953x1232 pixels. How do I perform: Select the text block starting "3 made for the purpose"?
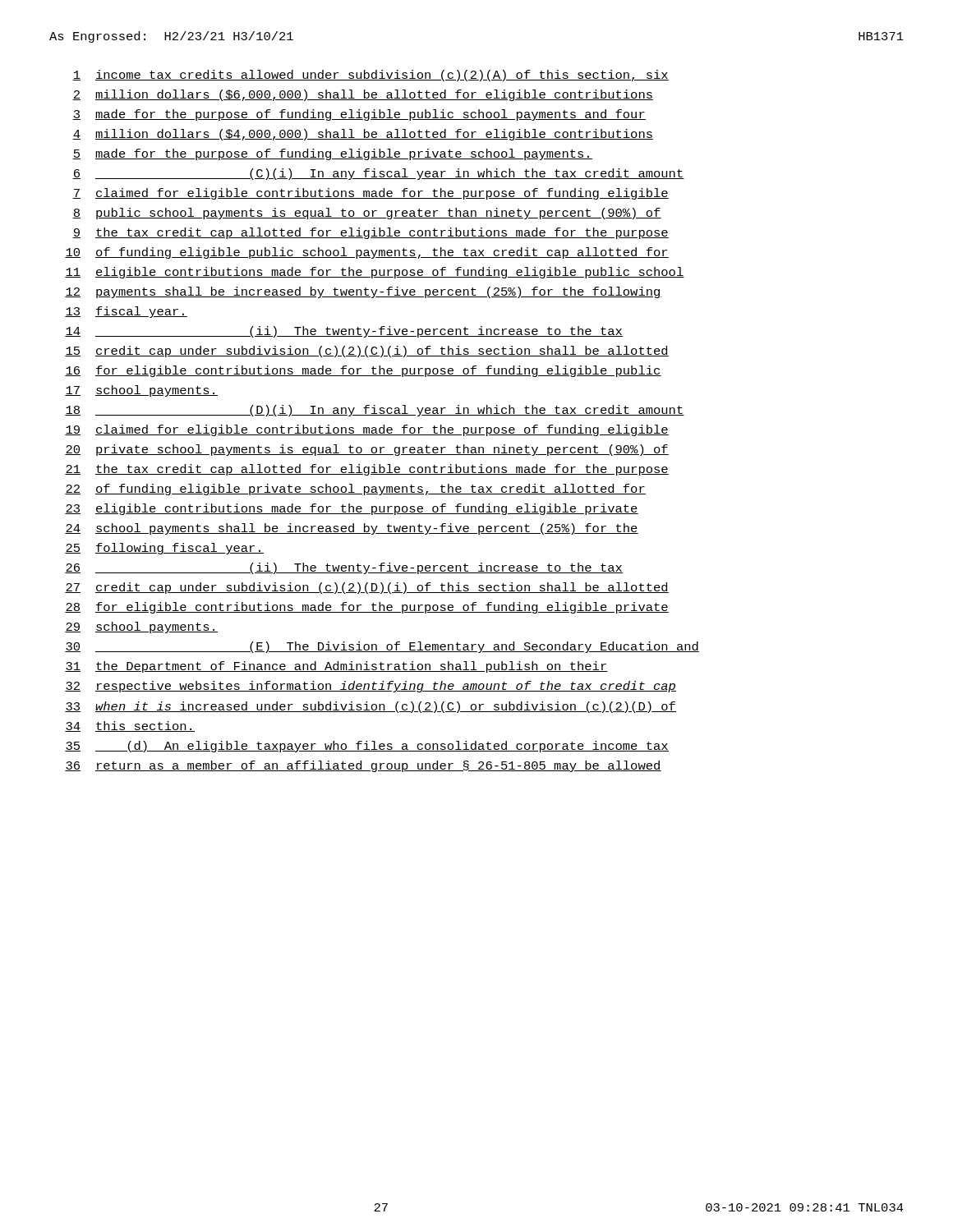476,115
